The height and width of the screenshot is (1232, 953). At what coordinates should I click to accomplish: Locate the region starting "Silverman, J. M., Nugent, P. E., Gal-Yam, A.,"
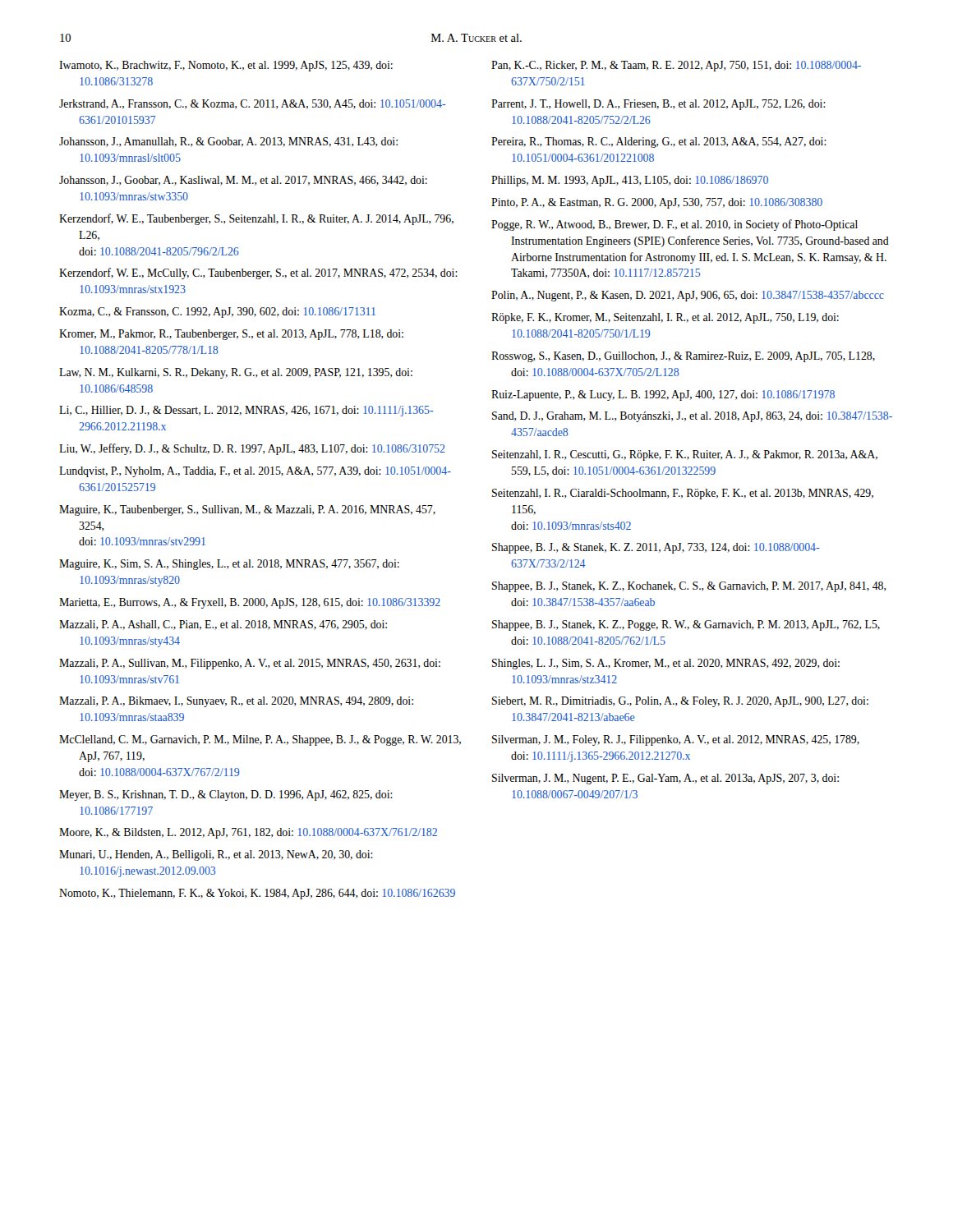(x=665, y=786)
